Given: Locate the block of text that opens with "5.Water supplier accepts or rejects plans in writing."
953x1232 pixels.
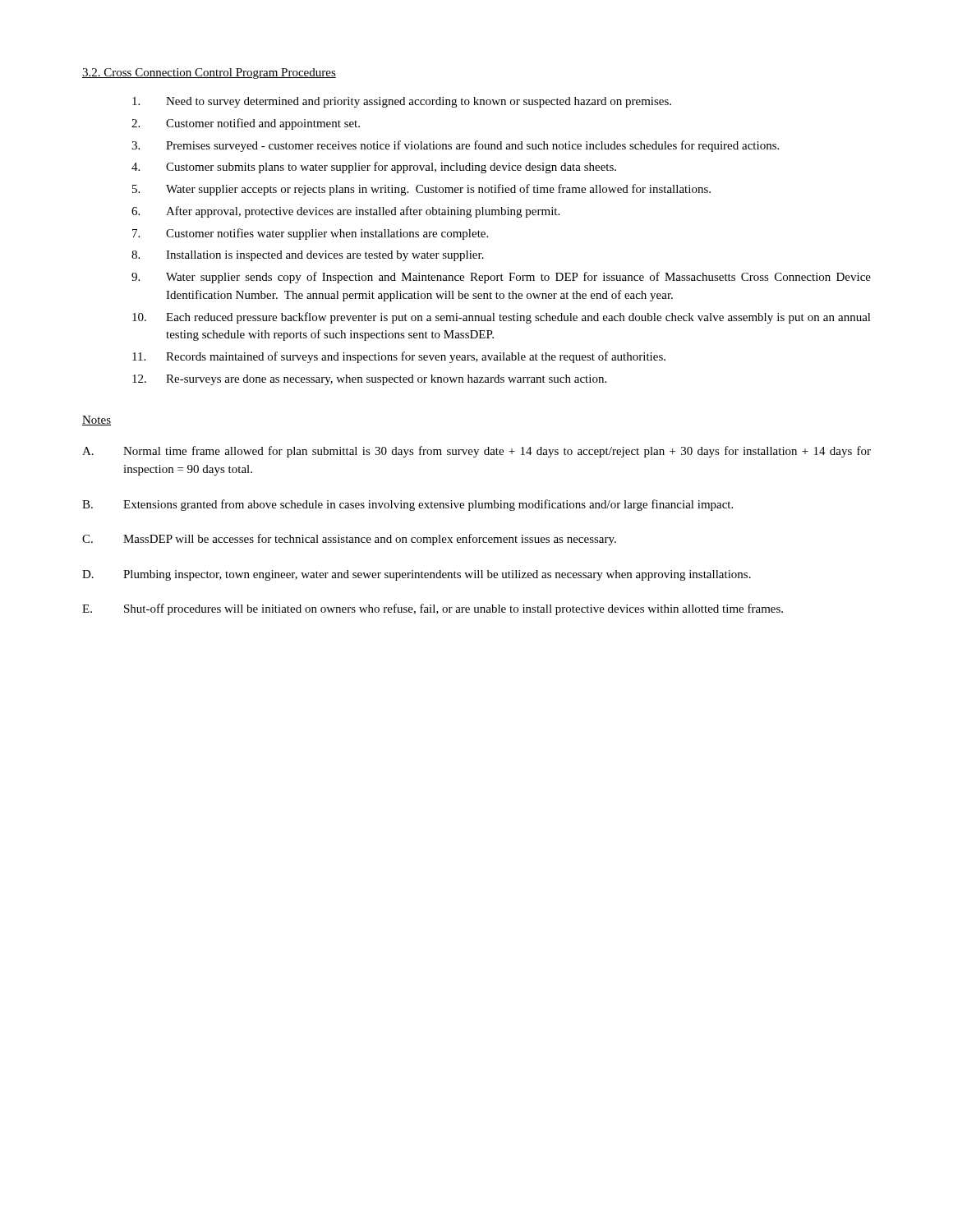Looking at the screenshot, I should point(501,190).
